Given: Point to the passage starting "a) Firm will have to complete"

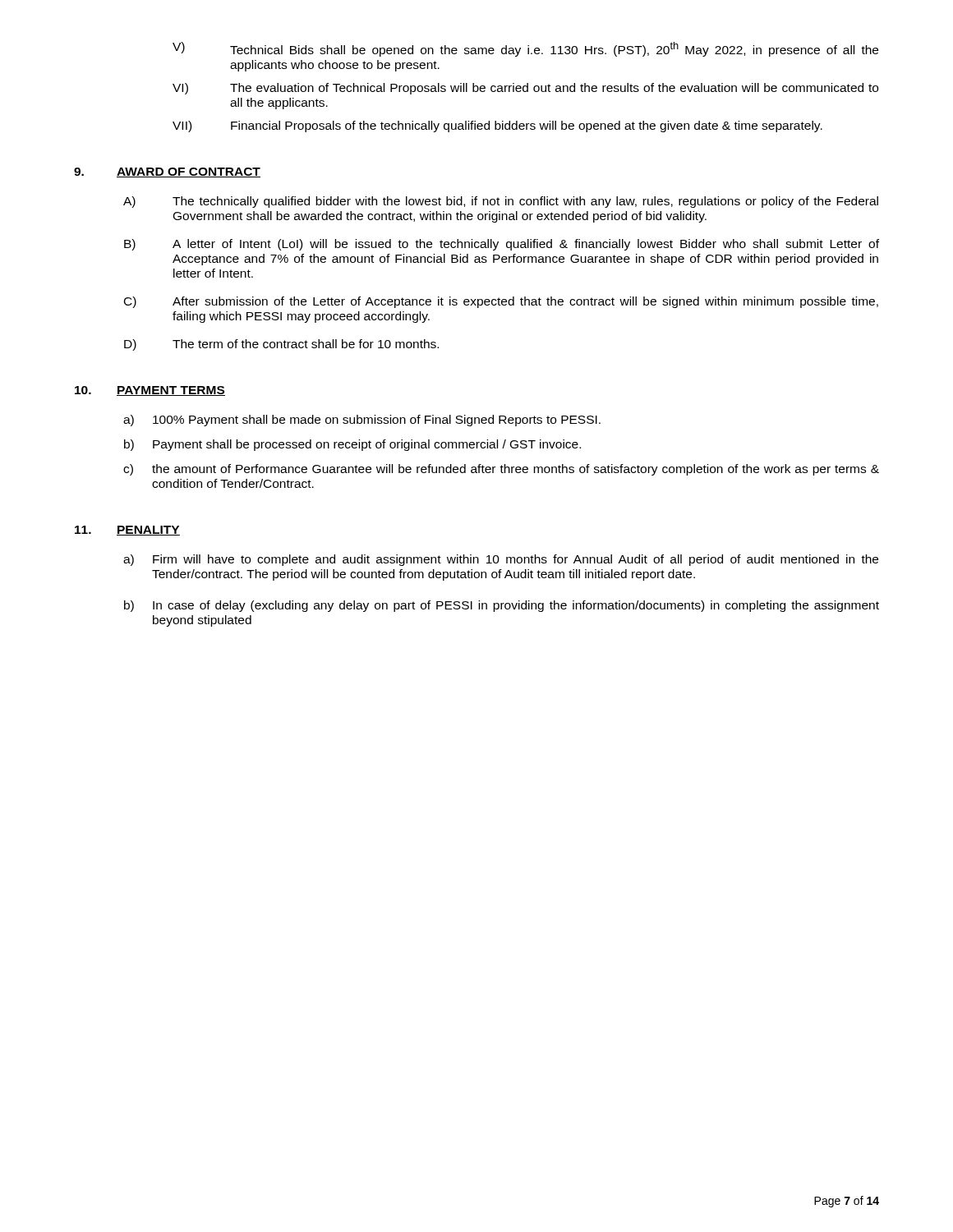Looking at the screenshot, I should (501, 567).
